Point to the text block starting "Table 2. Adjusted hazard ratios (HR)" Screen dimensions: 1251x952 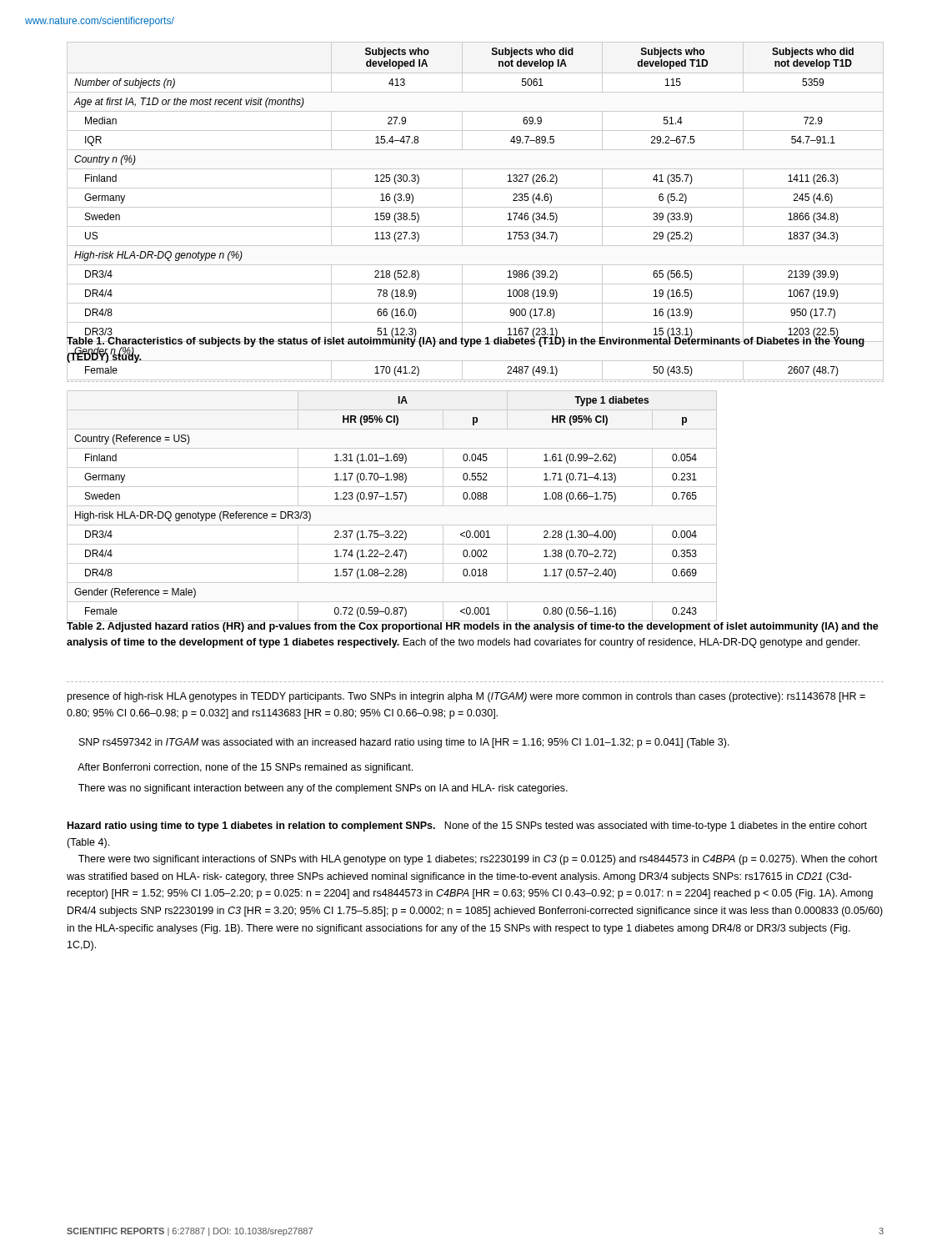point(473,634)
